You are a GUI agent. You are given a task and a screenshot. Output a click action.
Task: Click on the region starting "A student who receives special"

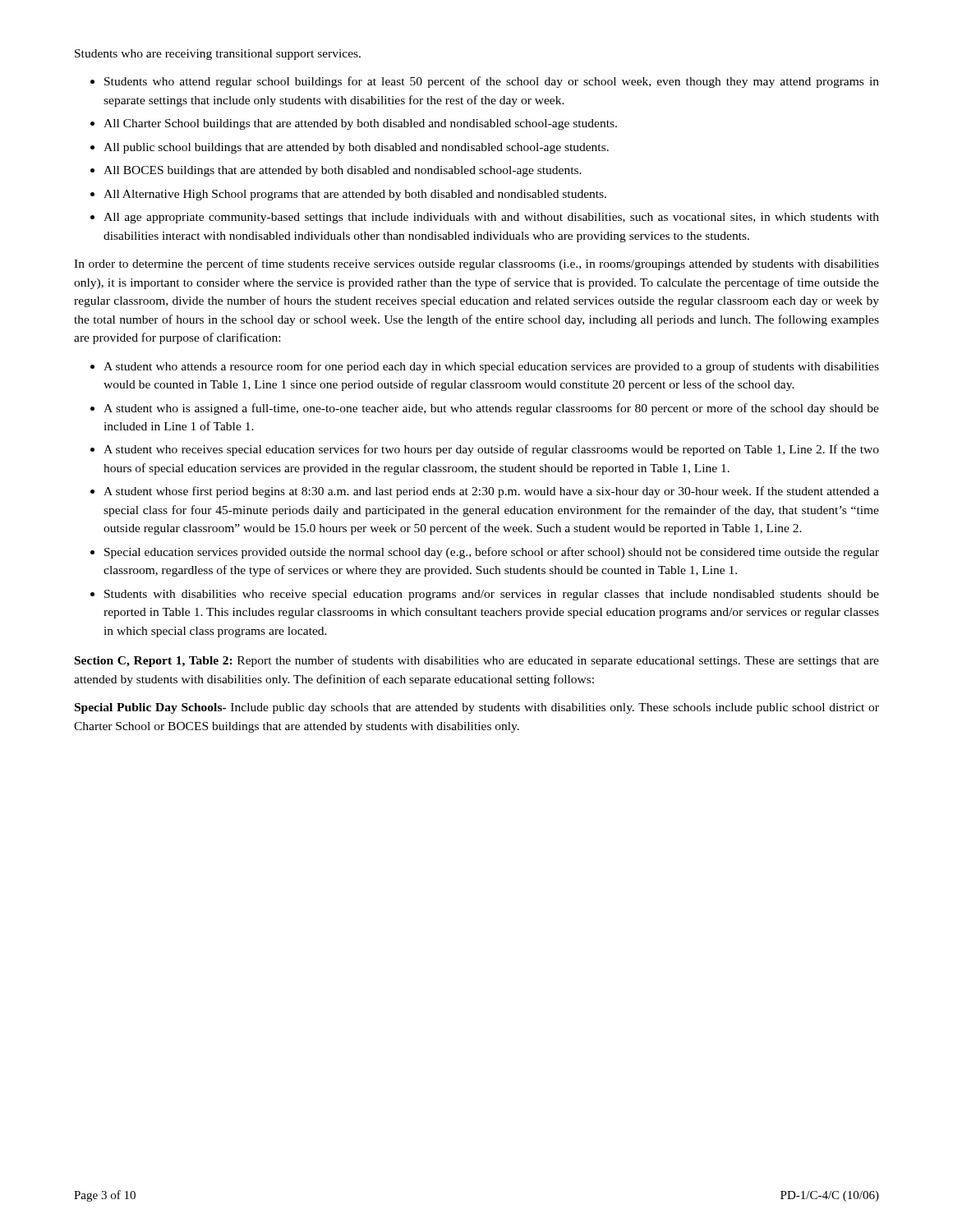pyautogui.click(x=491, y=458)
